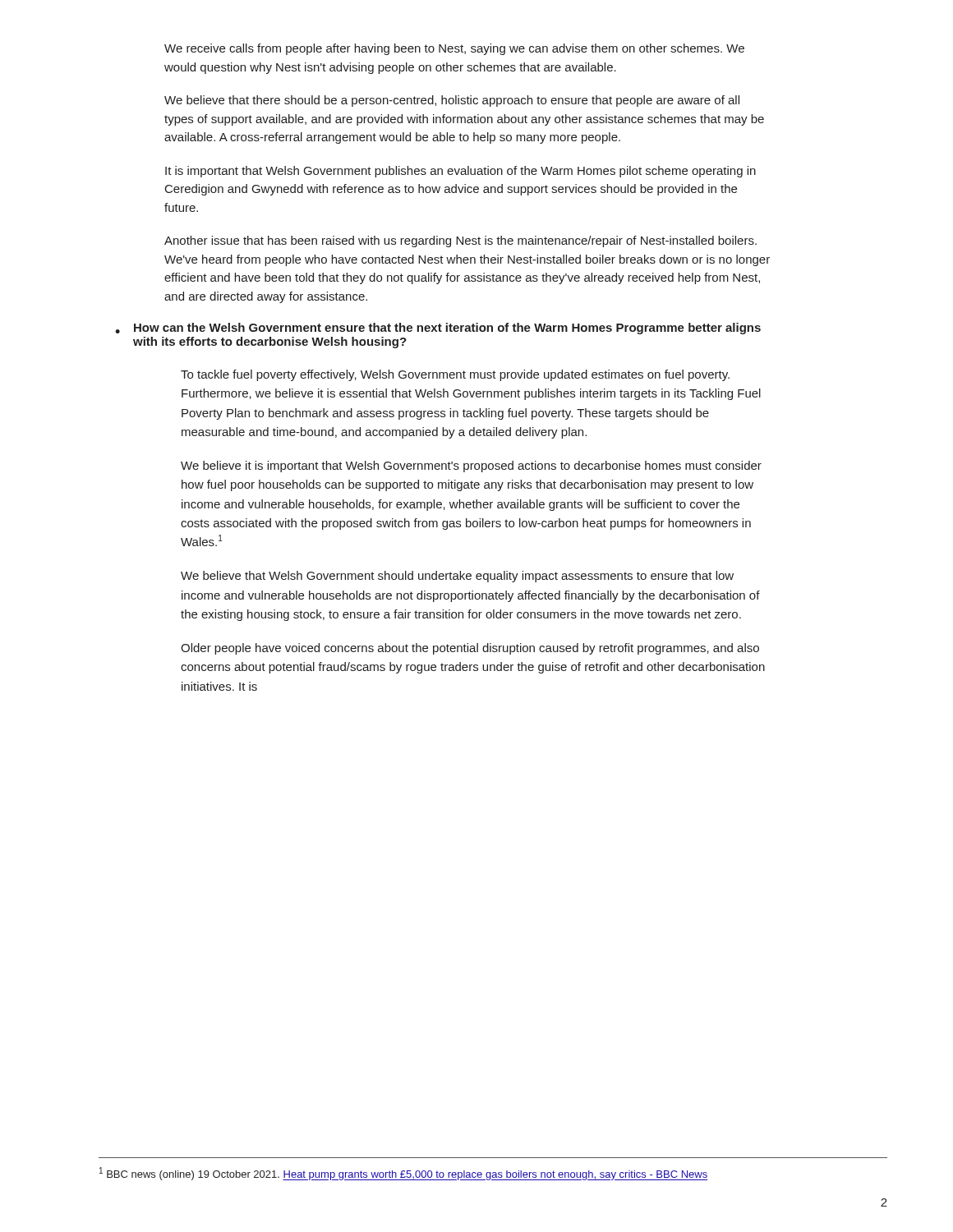
Task: Select the region starting "We receive calls from people"
Action: 455,57
